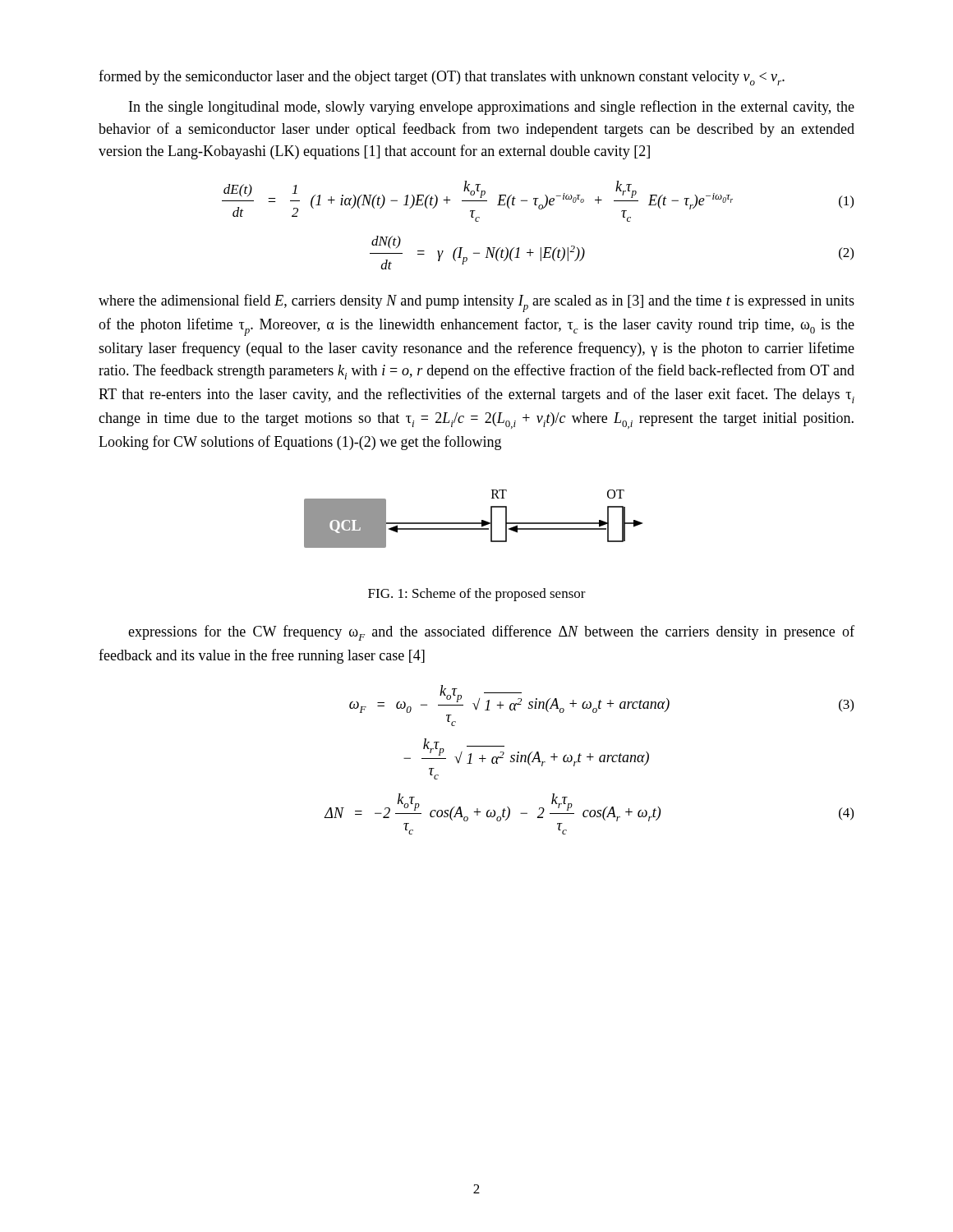Viewport: 953px width, 1232px height.
Task: Where is the passage that starts "In the single longitudinal"?
Action: [476, 129]
